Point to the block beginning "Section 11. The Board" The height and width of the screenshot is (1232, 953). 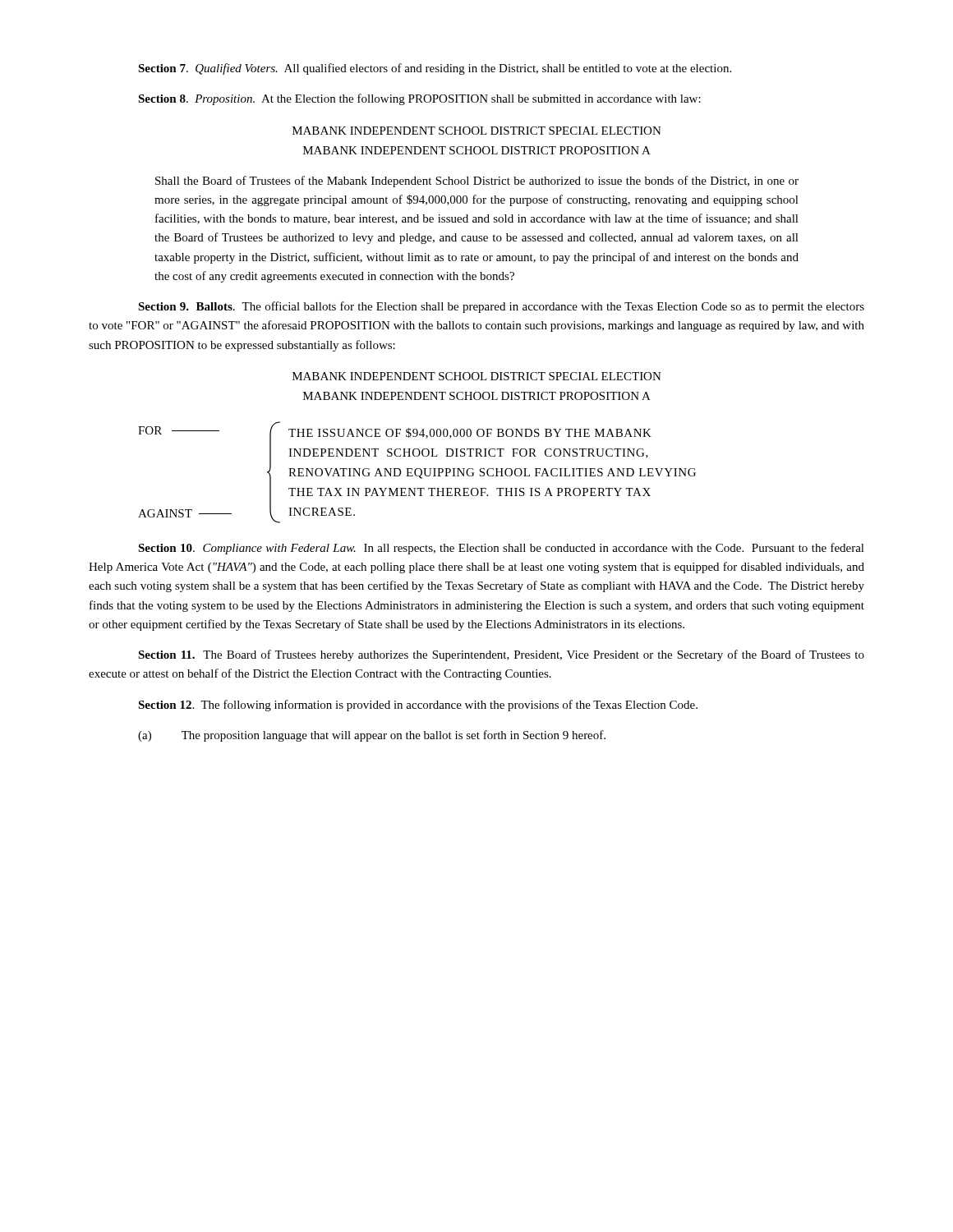[x=476, y=664]
